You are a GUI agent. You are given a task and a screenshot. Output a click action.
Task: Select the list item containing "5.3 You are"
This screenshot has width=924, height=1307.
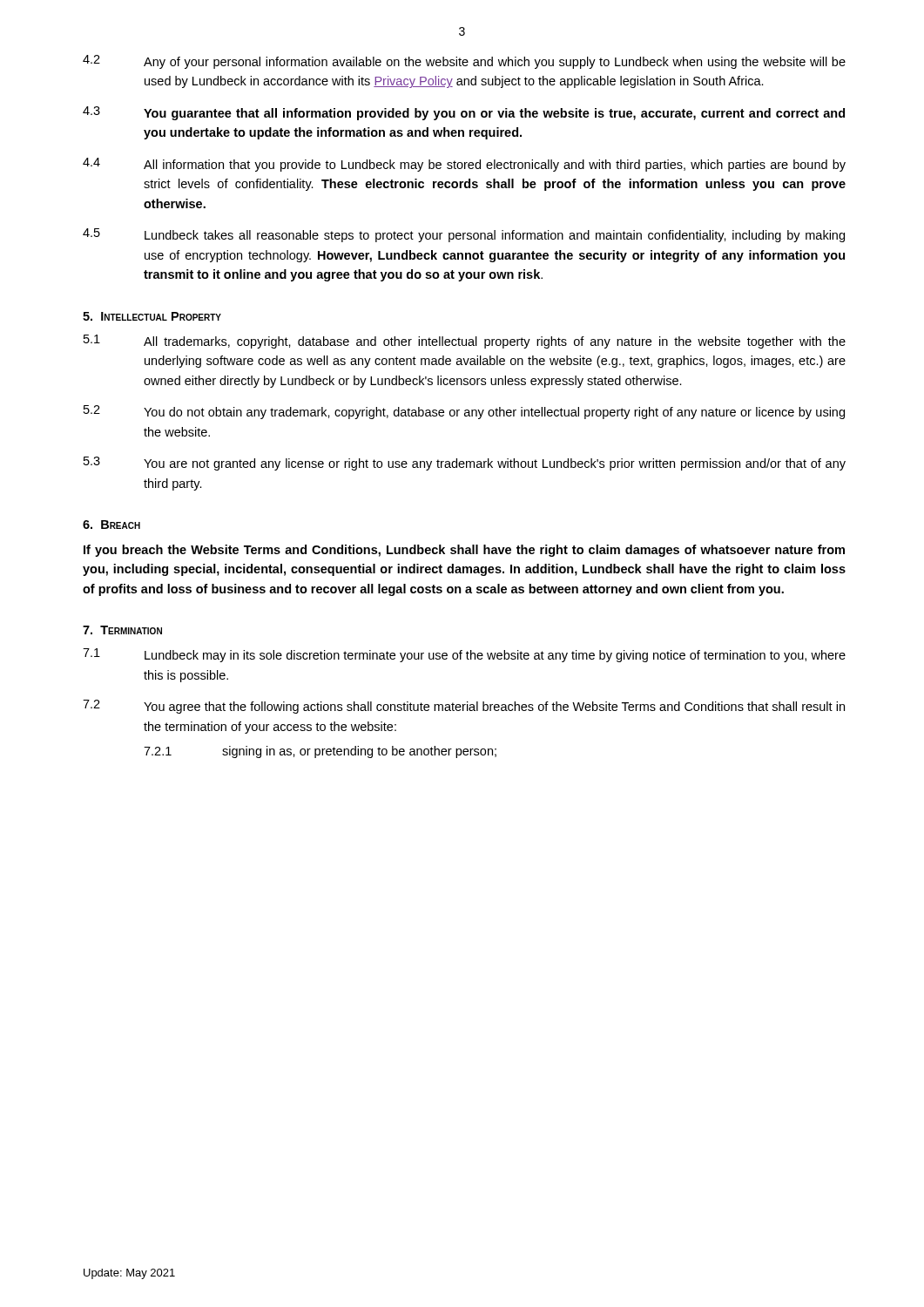464,474
